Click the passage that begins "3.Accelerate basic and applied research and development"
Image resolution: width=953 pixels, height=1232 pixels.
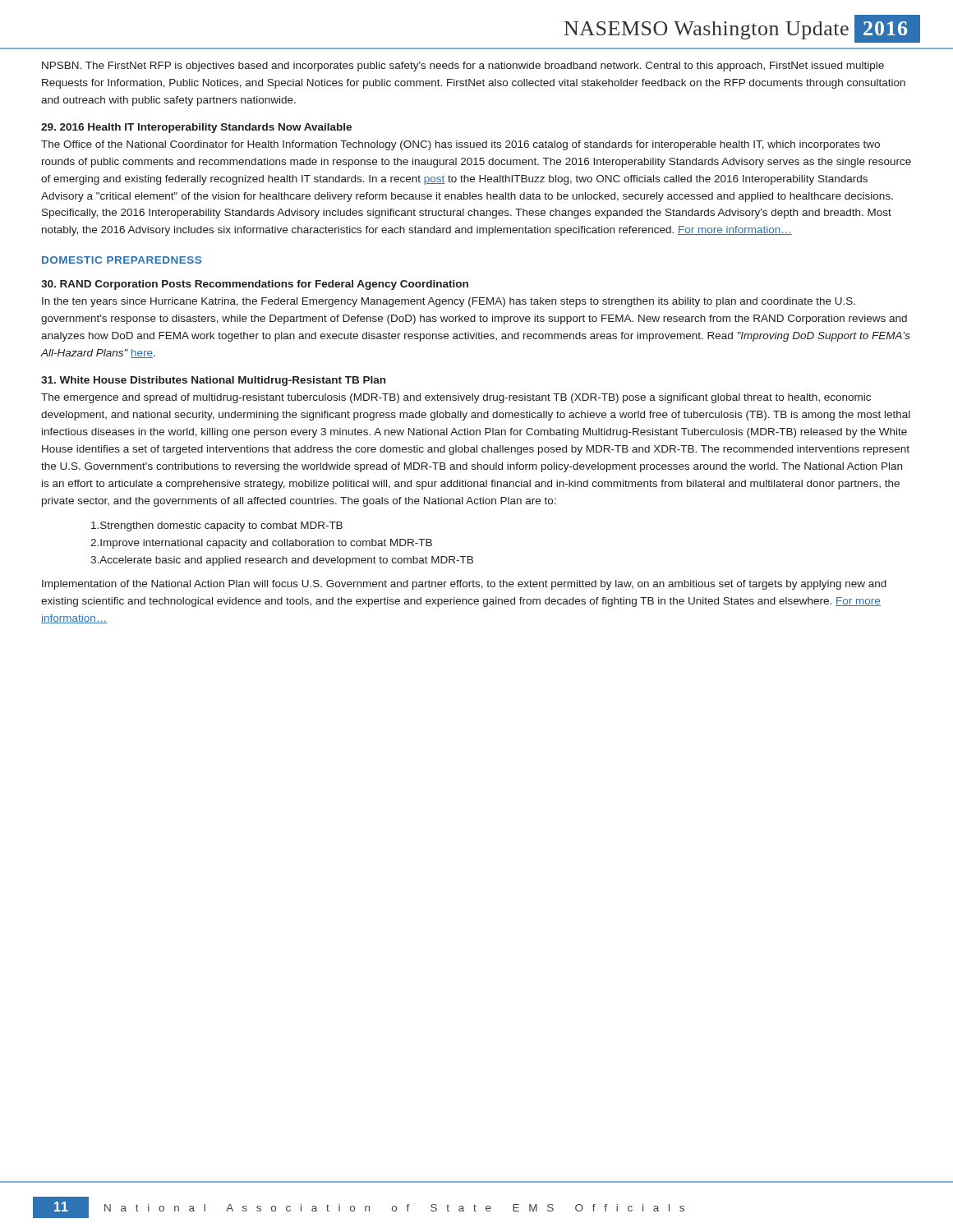tap(282, 560)
